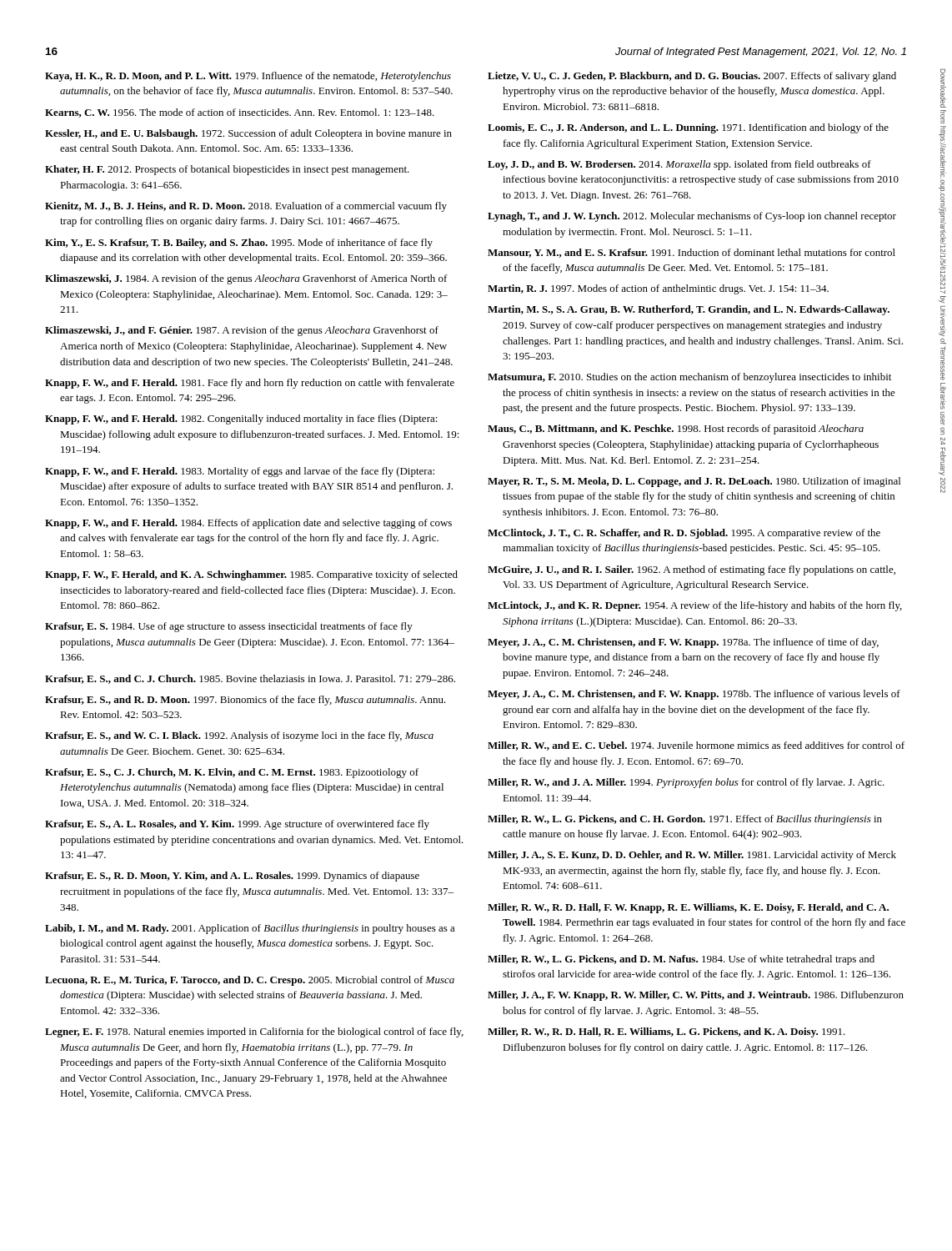Where is the passage that starts "McGuire, J. U., and R. I."?
952x1251 pixels.
(x=692, y=577)
